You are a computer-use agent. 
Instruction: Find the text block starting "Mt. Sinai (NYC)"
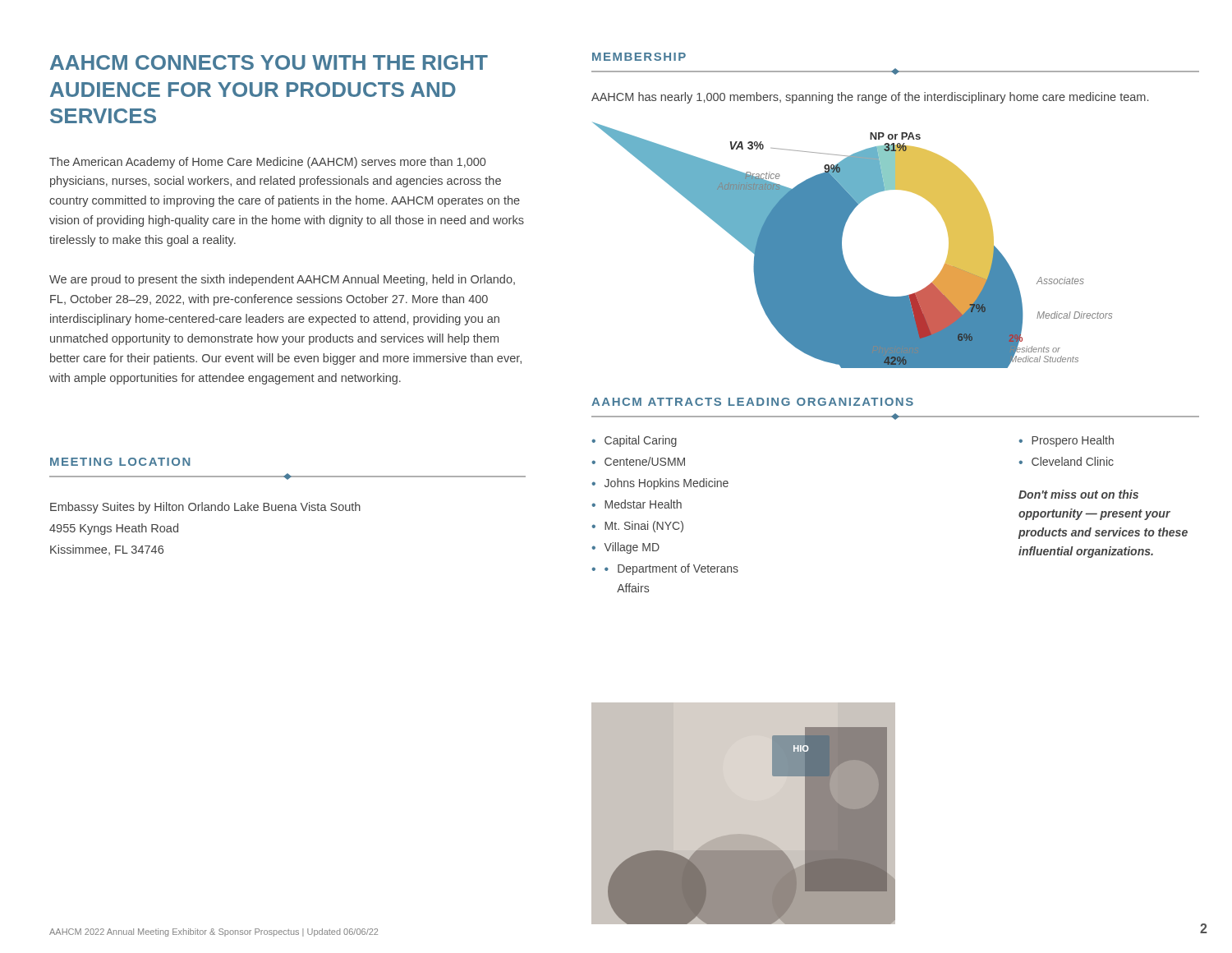[644, 526]
